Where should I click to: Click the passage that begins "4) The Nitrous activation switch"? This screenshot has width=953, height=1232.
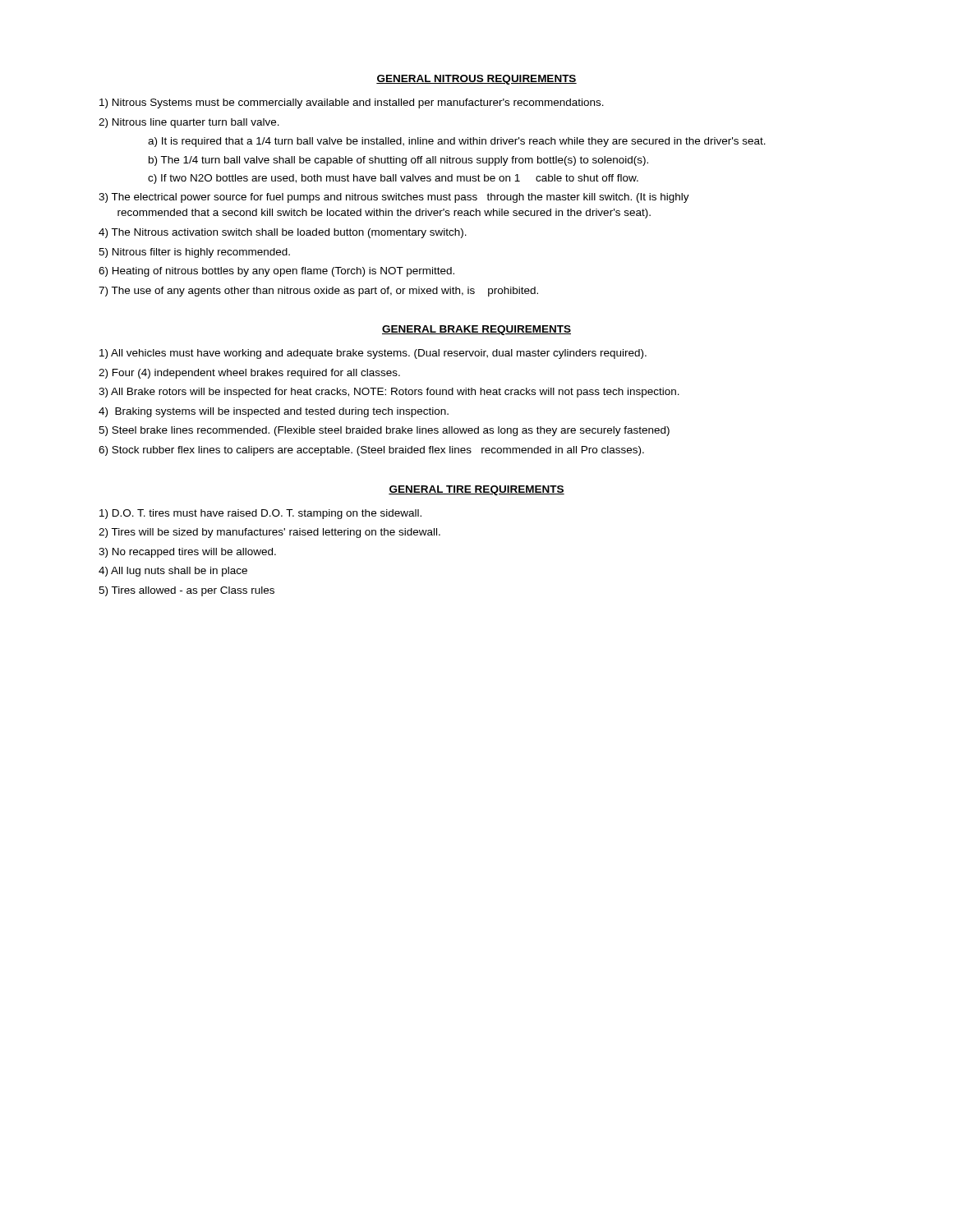[283, 232]
